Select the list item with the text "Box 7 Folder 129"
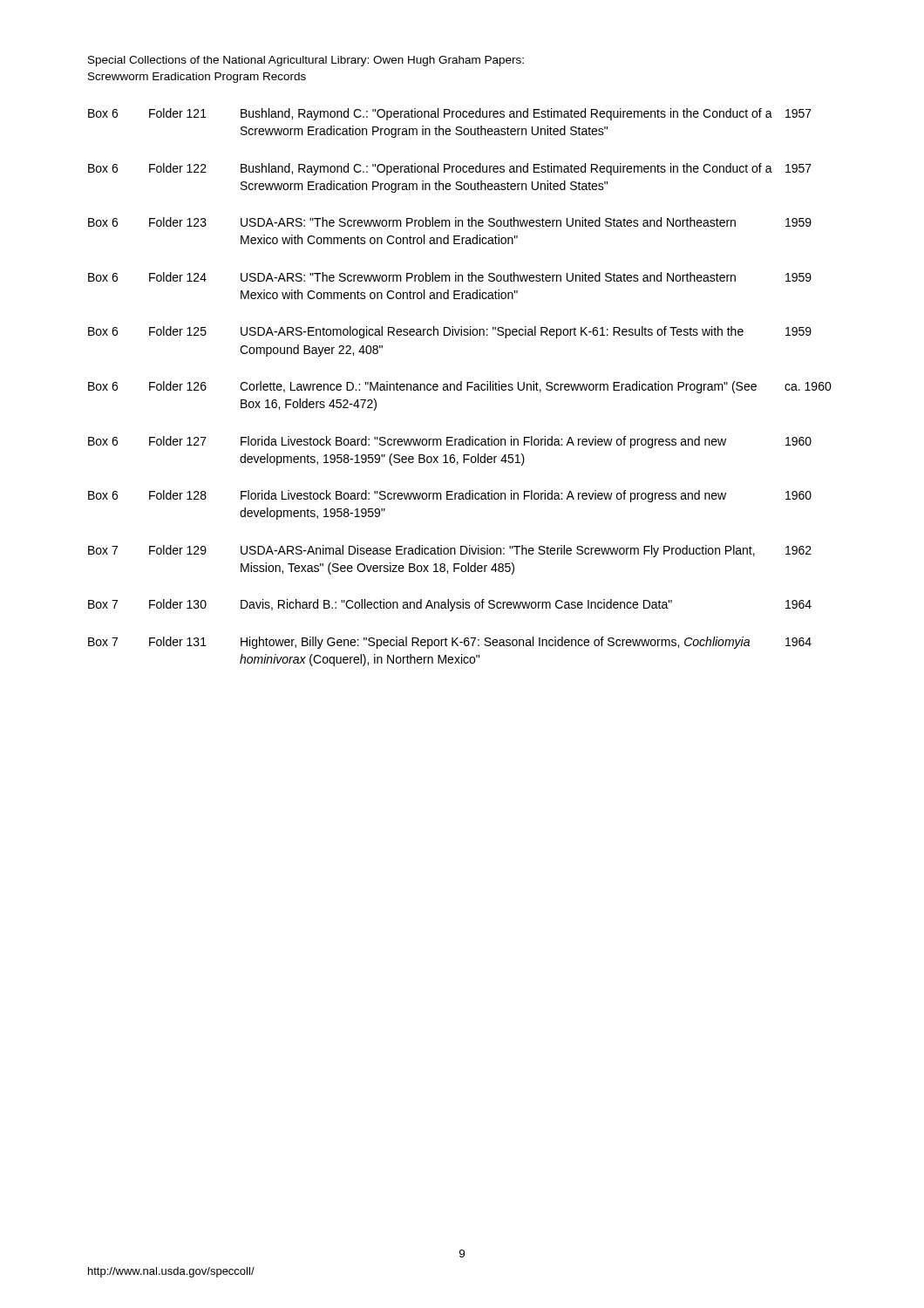924x1308 pixels. pos(471,559)
